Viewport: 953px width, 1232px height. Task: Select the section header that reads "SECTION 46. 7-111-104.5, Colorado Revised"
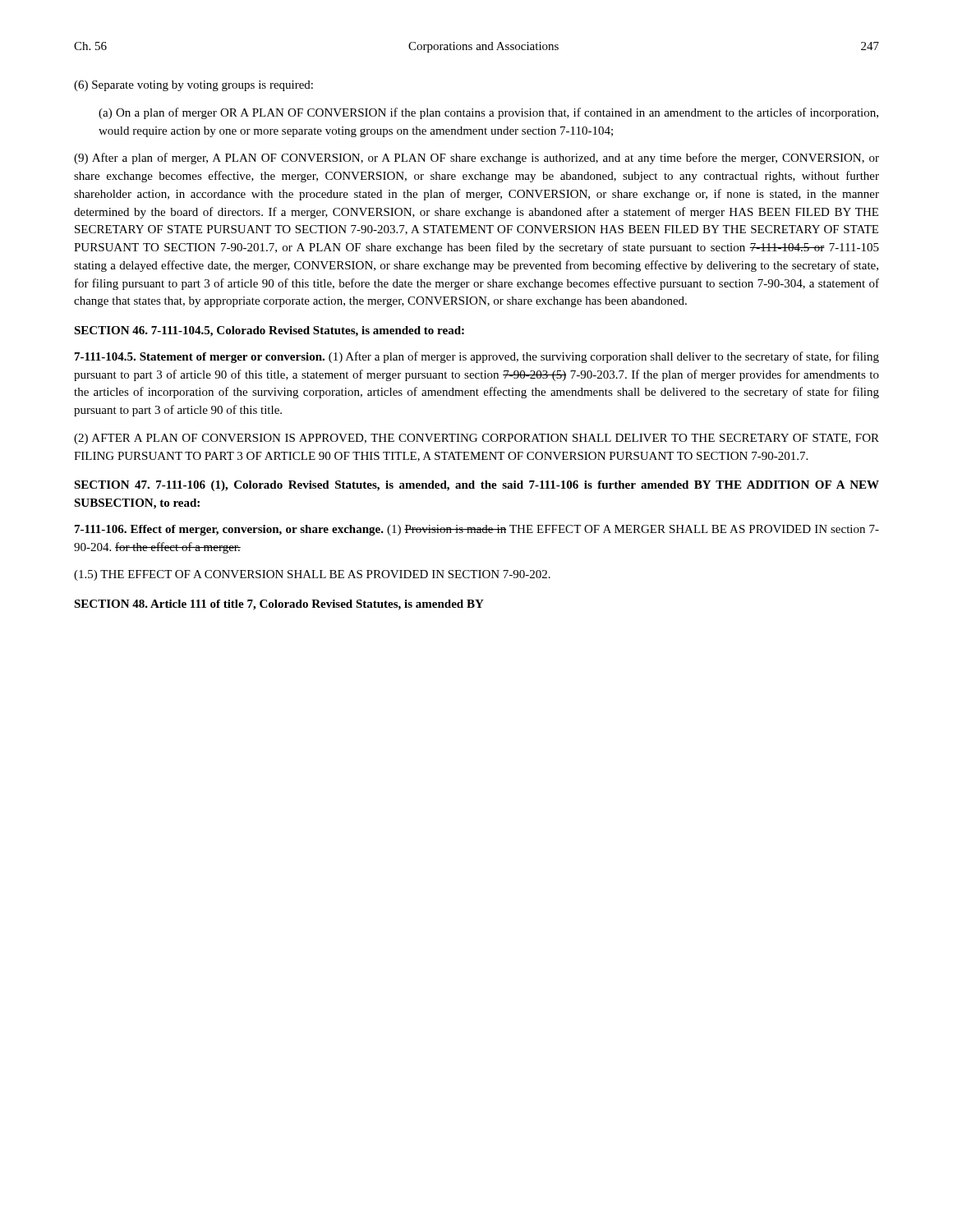click(x=269, y=330)
